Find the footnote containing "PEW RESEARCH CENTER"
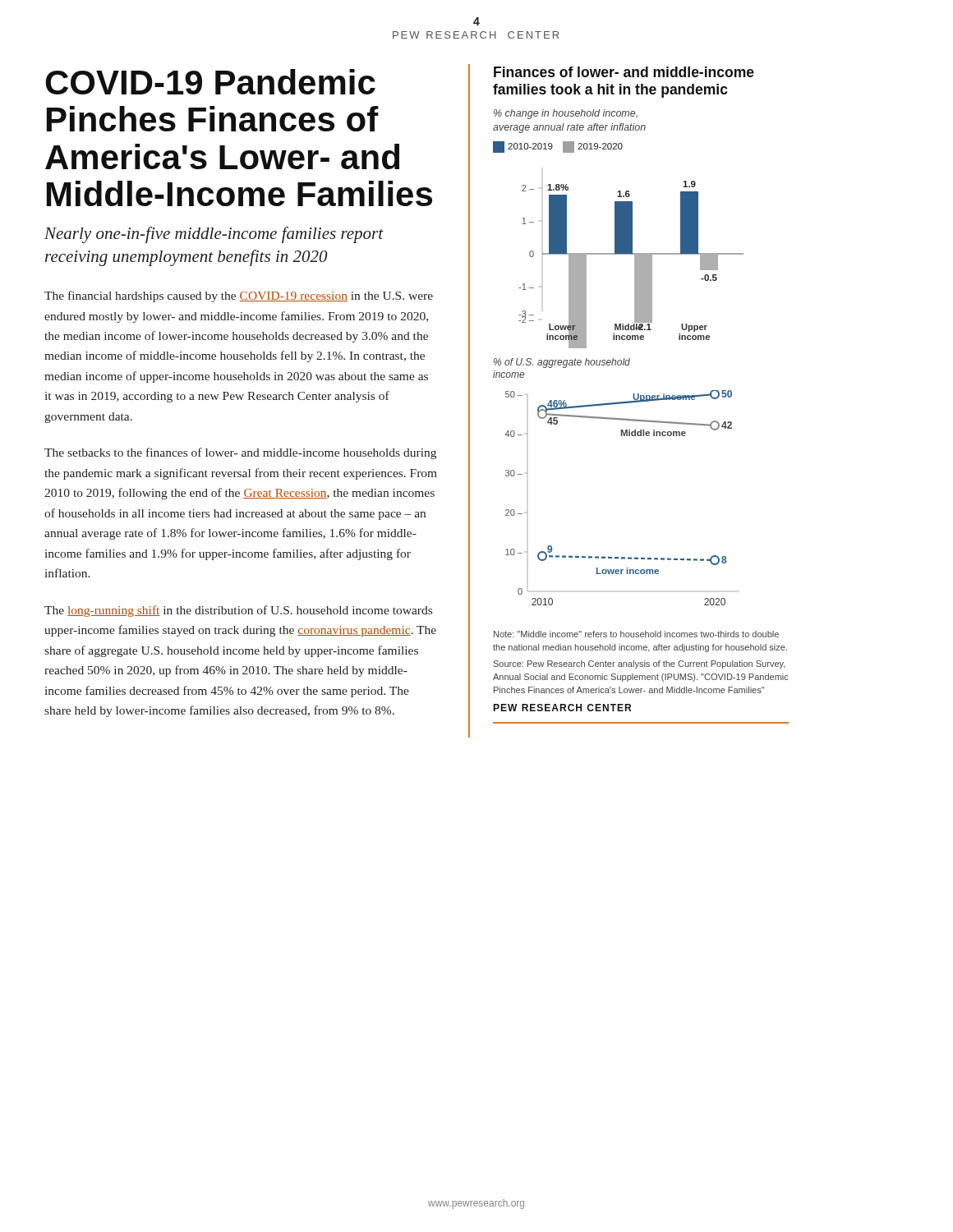Image resolution: width=953 pixels, height=1232 pixels. click(563, 708)
